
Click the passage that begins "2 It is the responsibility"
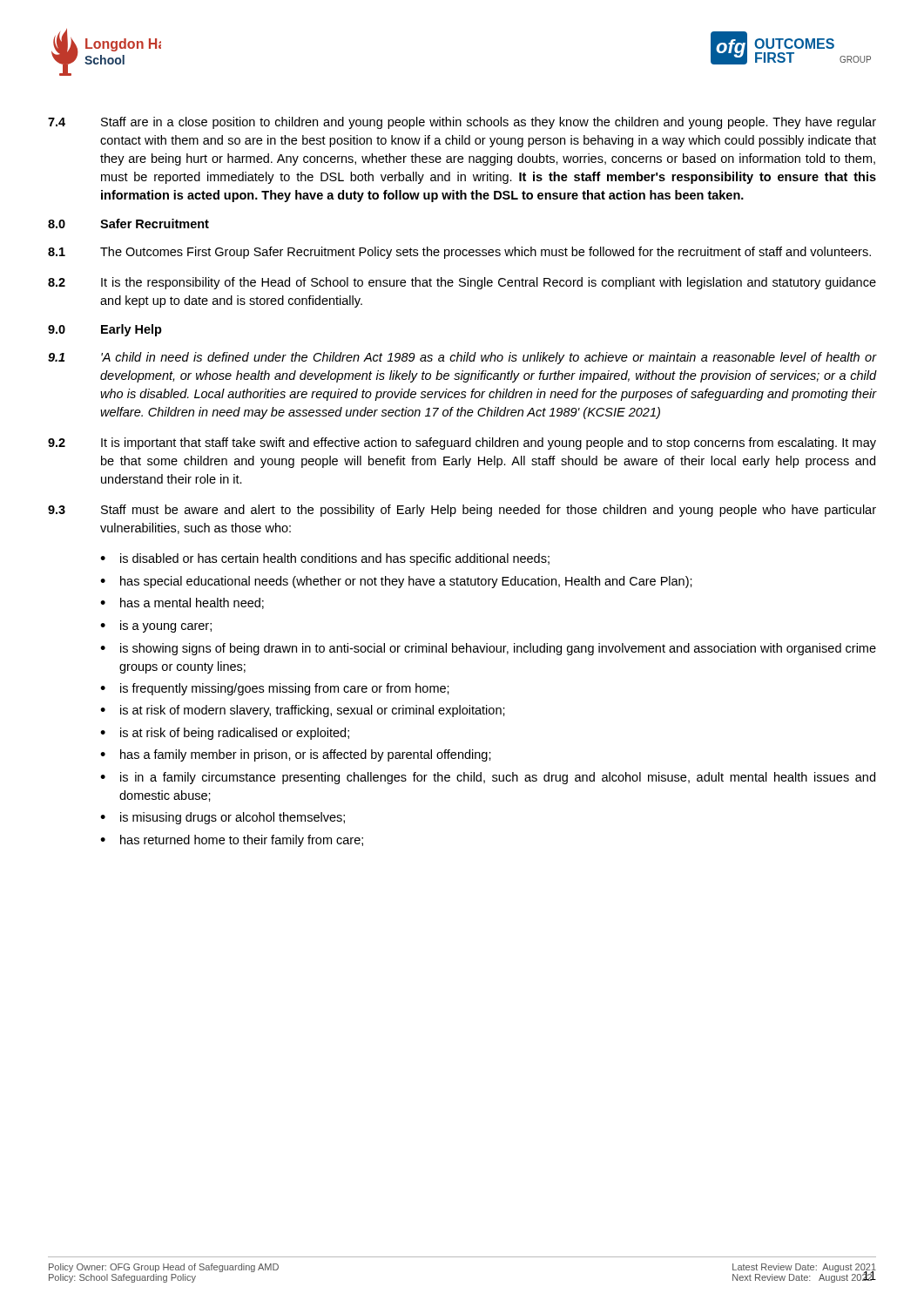(462, 292)
